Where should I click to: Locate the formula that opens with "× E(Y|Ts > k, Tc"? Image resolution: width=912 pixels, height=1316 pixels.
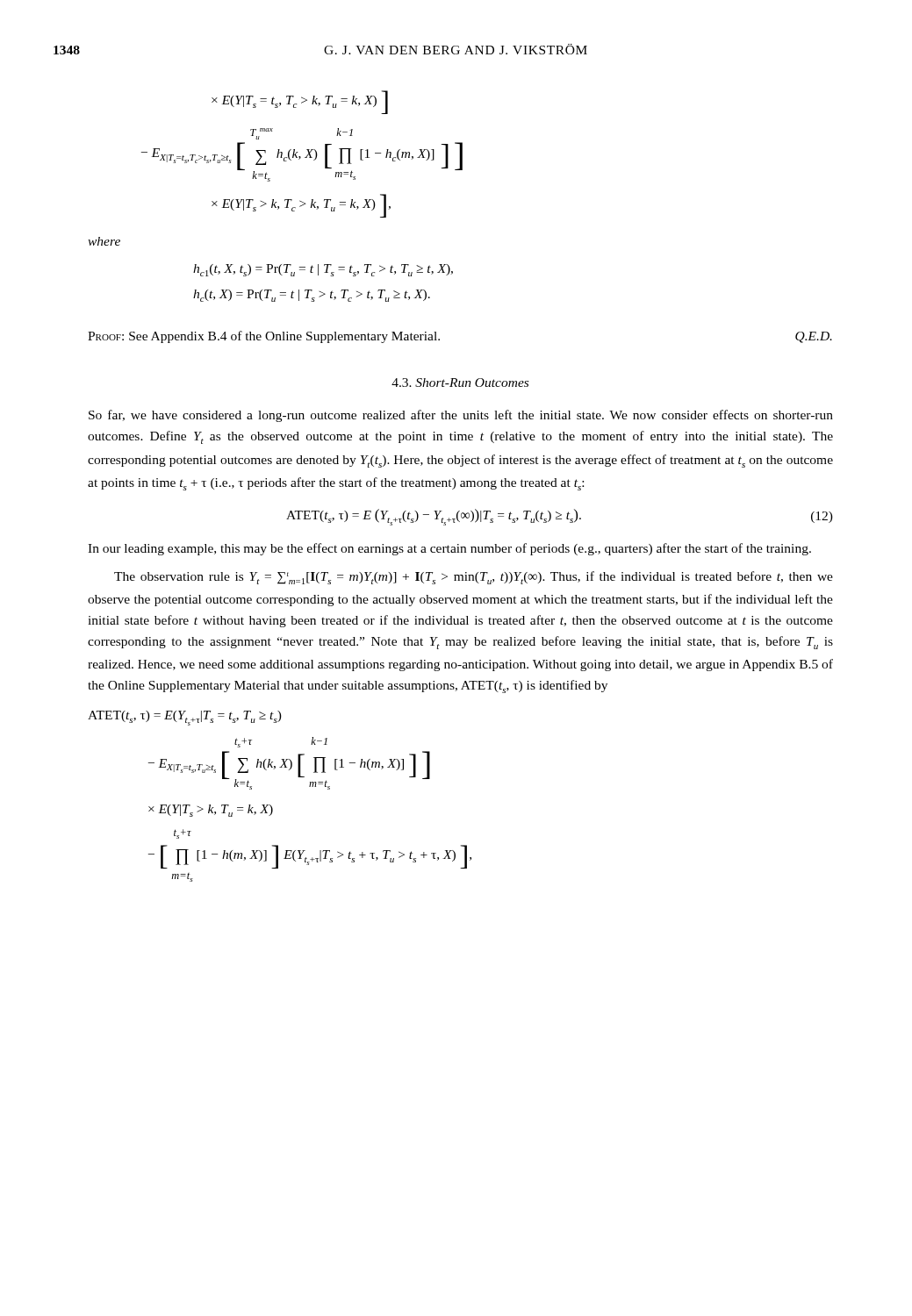click(301, 205)
